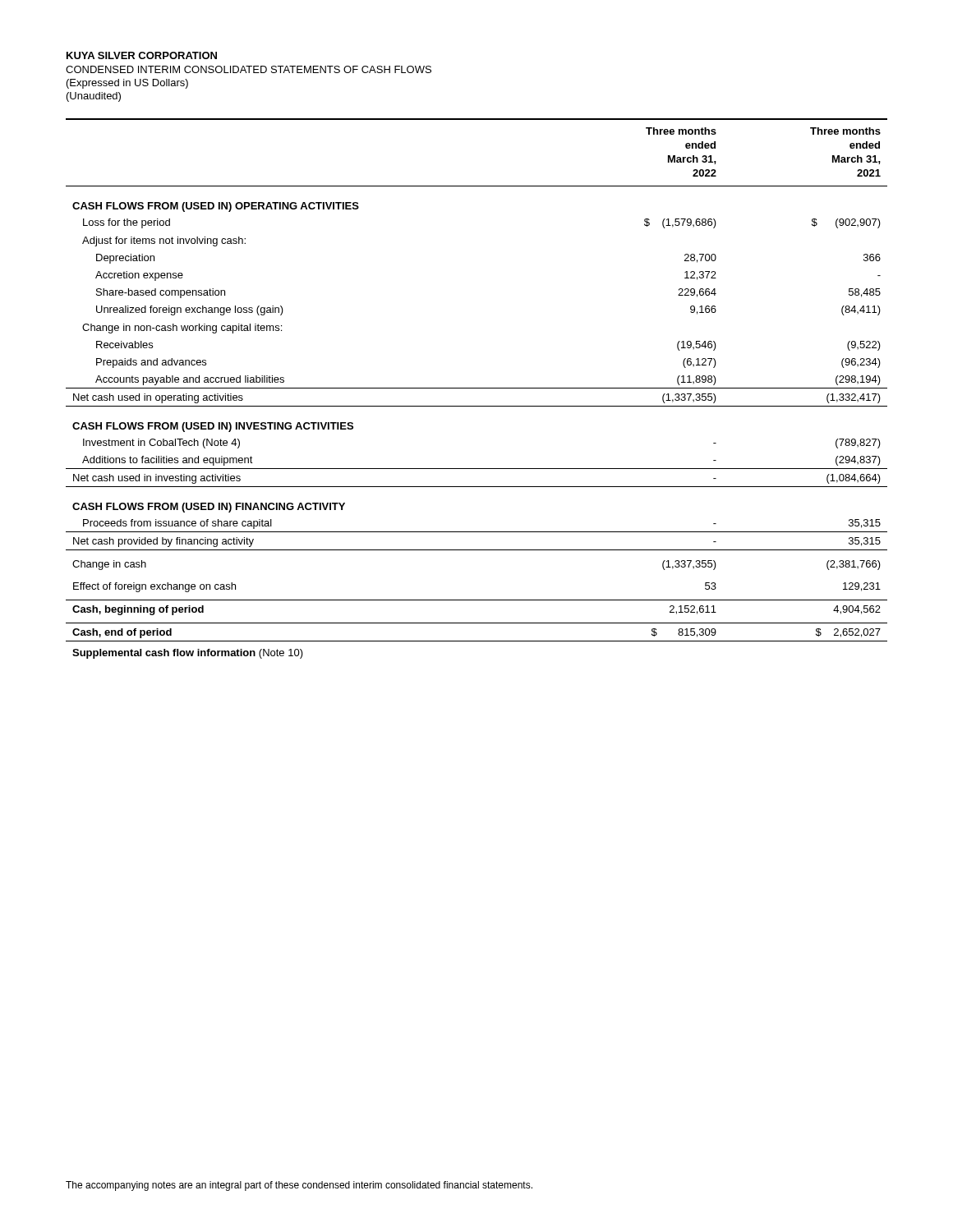
Task: Click on the table containing "CASH FLOWS FROM (USED IN)"
Action: coord(476,390)
